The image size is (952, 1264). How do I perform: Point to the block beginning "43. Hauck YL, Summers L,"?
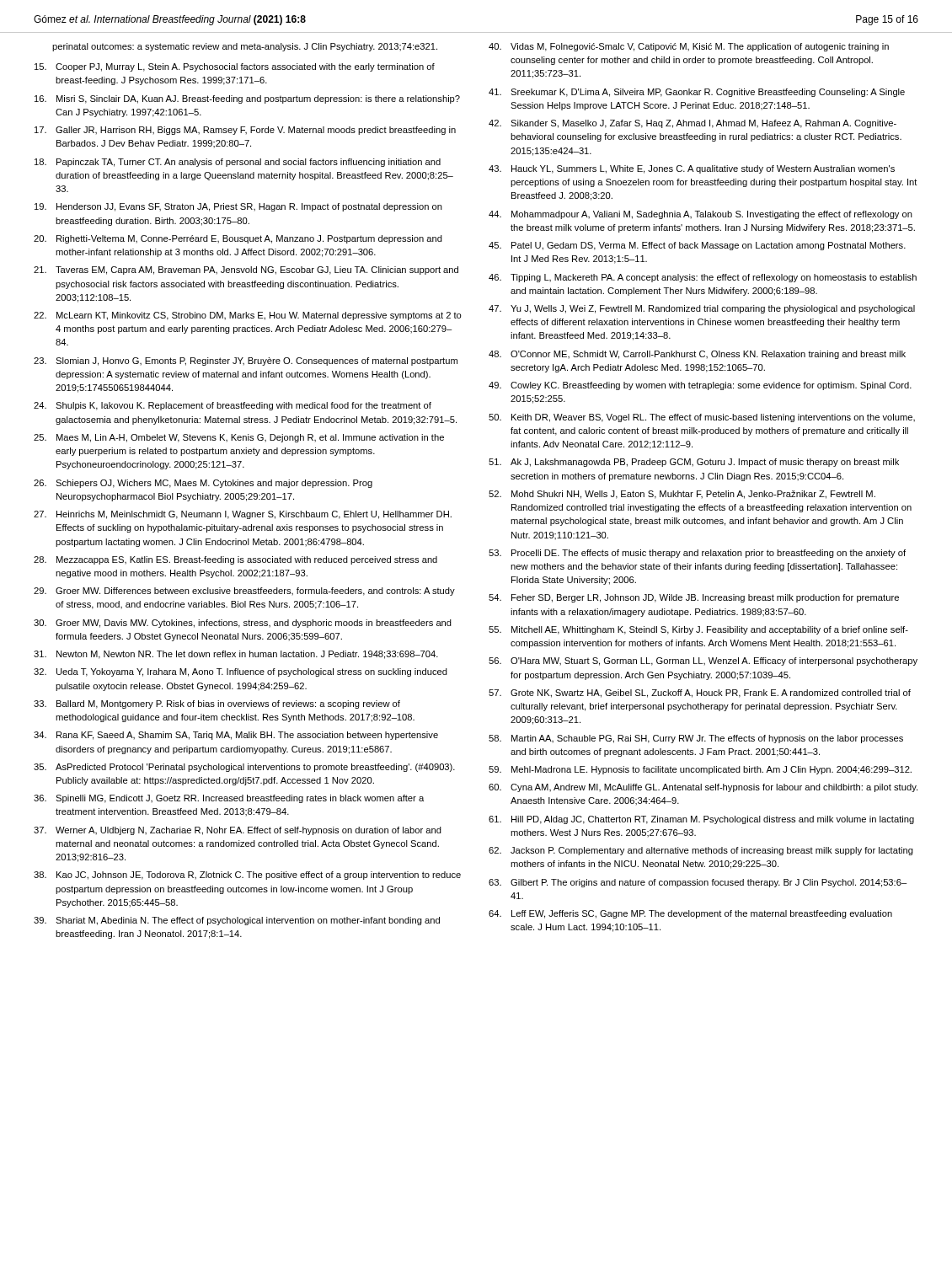pos(703,182)
